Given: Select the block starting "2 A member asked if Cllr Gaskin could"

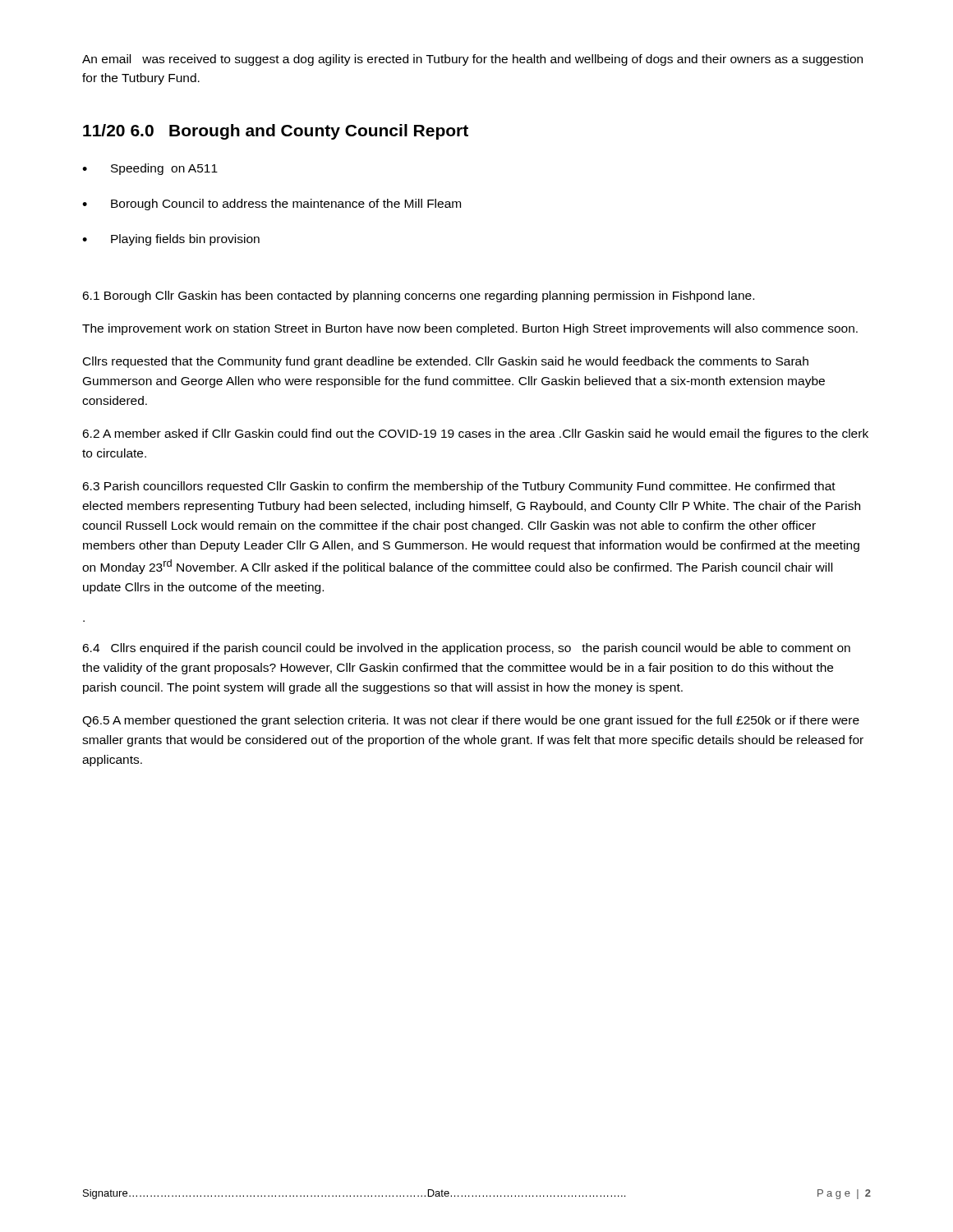Looking at the screenshot, I should (475, 443).
